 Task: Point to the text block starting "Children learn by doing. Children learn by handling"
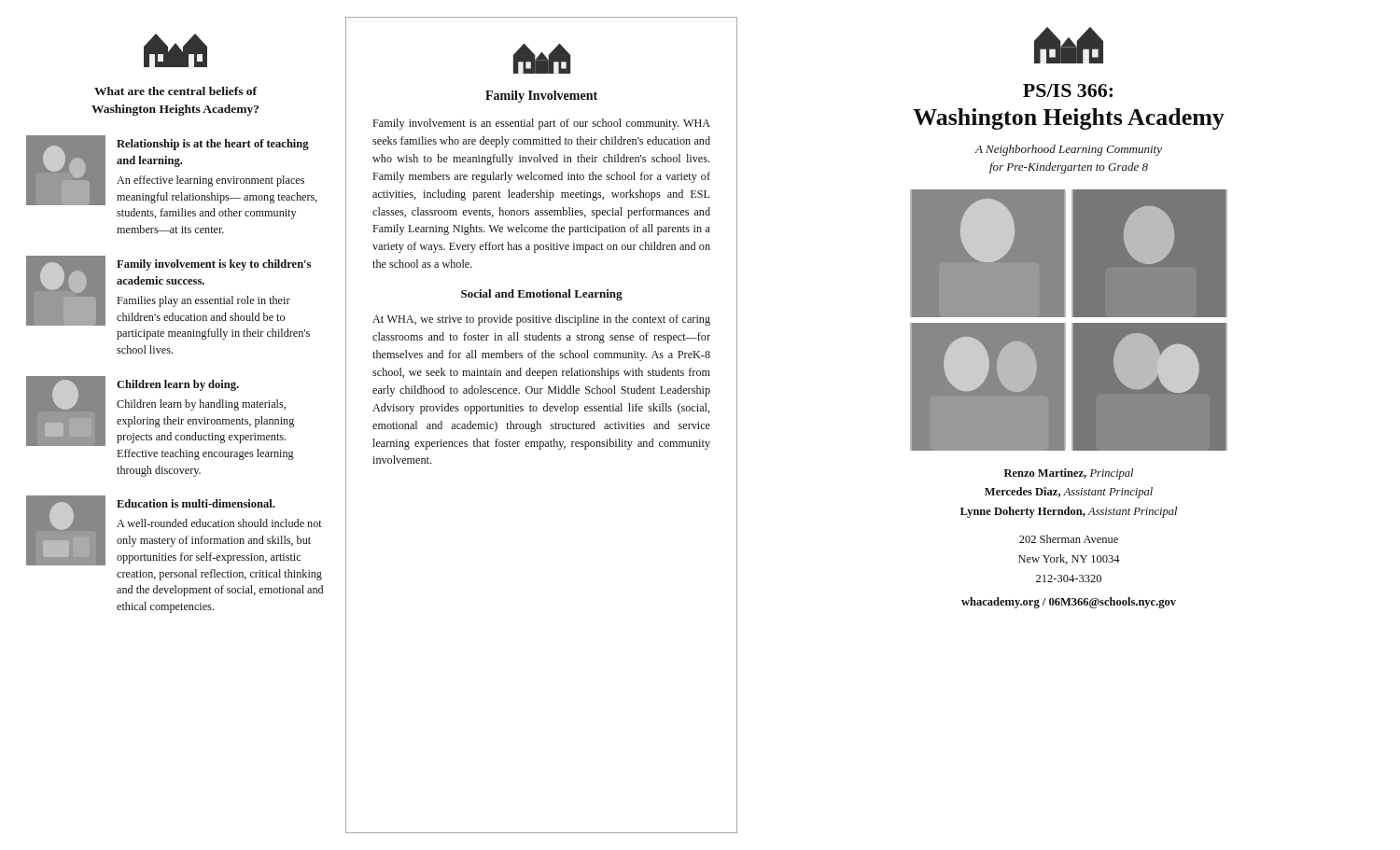(x=175, y=427)
